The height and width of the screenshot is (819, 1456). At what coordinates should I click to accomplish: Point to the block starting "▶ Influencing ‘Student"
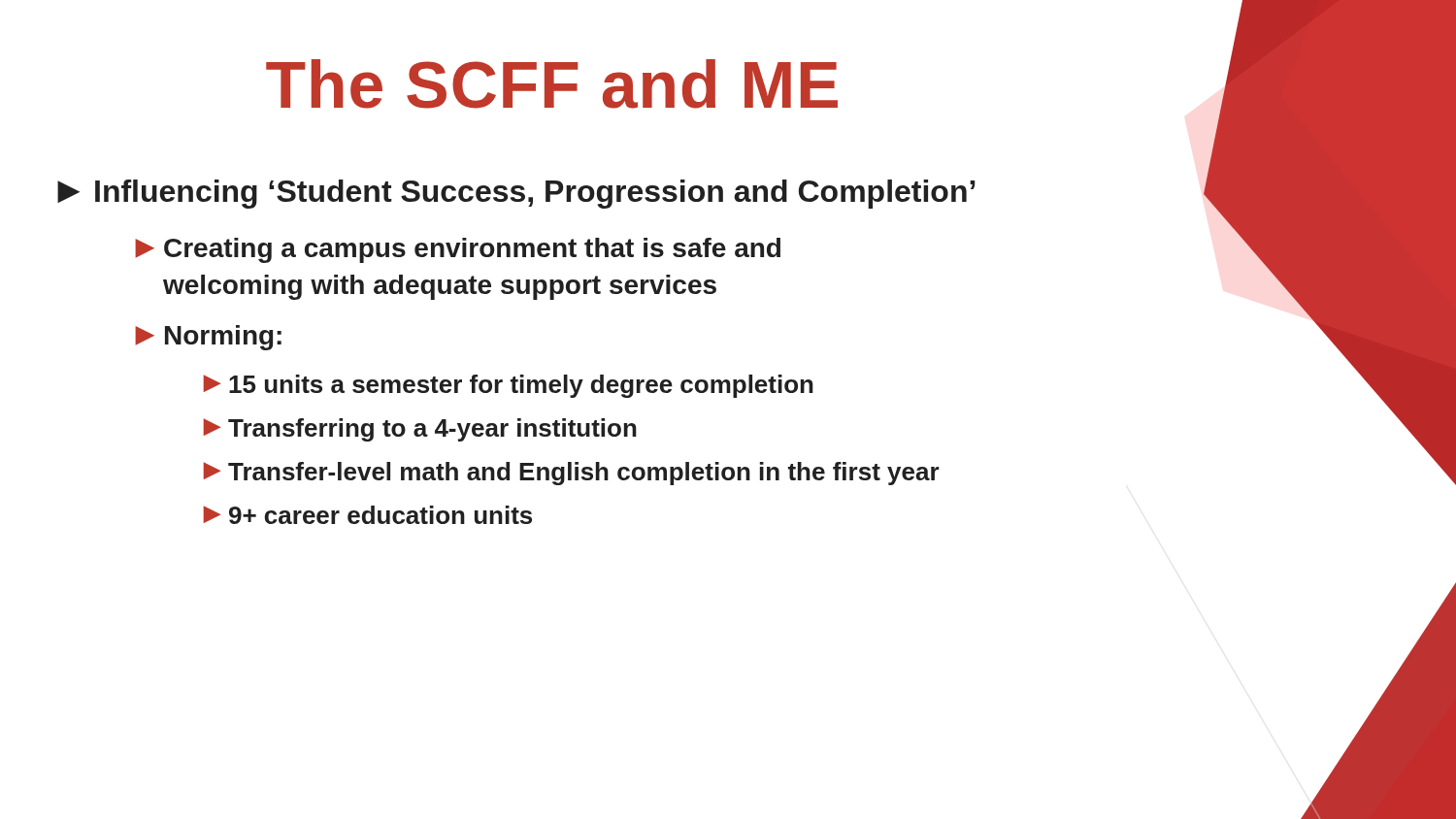point(518,192)
